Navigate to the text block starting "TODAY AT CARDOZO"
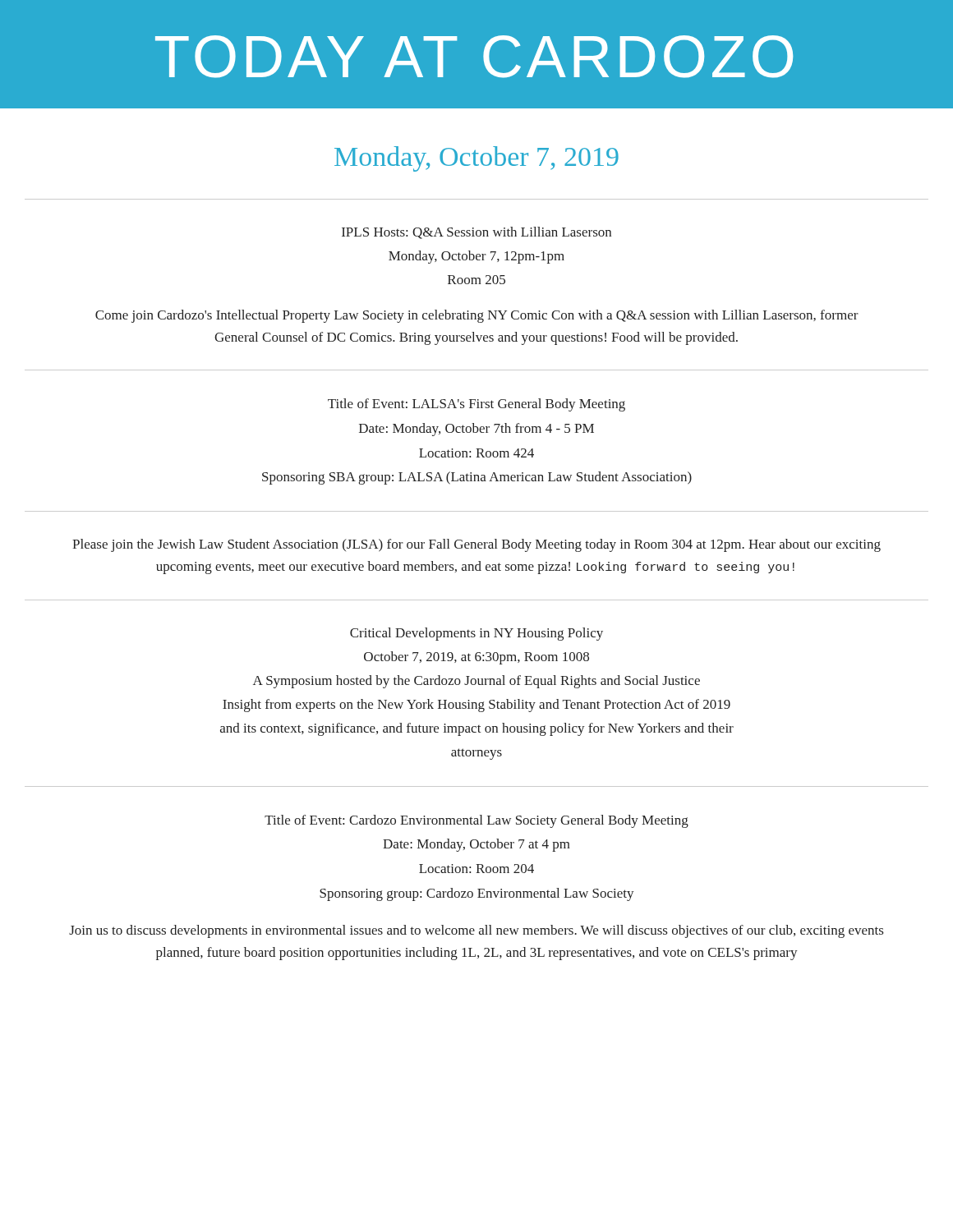Viewport: 953px width, 1232px height. [x=476, y=57]
